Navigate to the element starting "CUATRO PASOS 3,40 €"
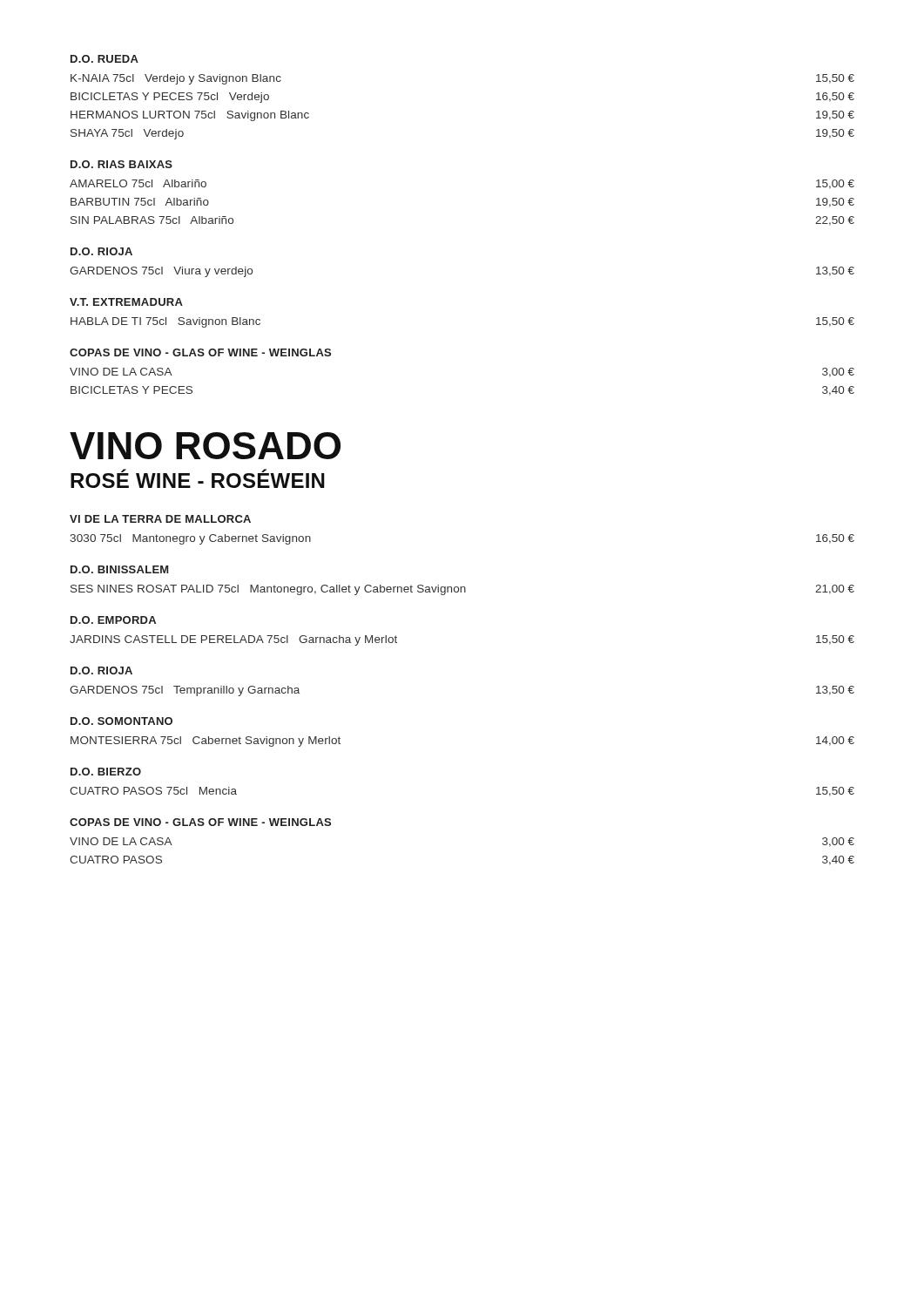Screen dimensions: 1307x924 [113, 862]
